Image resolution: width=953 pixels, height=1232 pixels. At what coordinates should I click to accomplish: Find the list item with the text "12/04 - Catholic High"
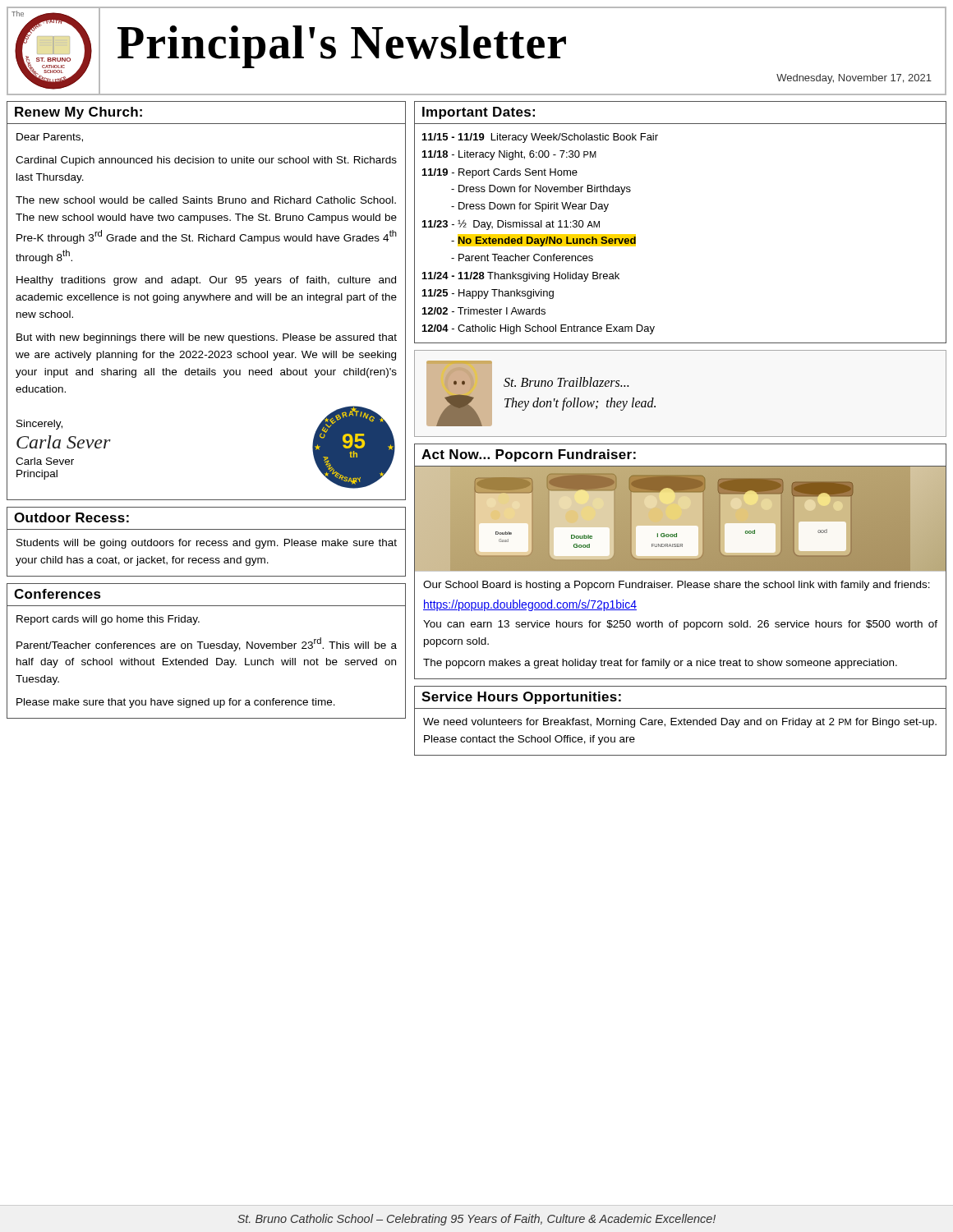538,328
